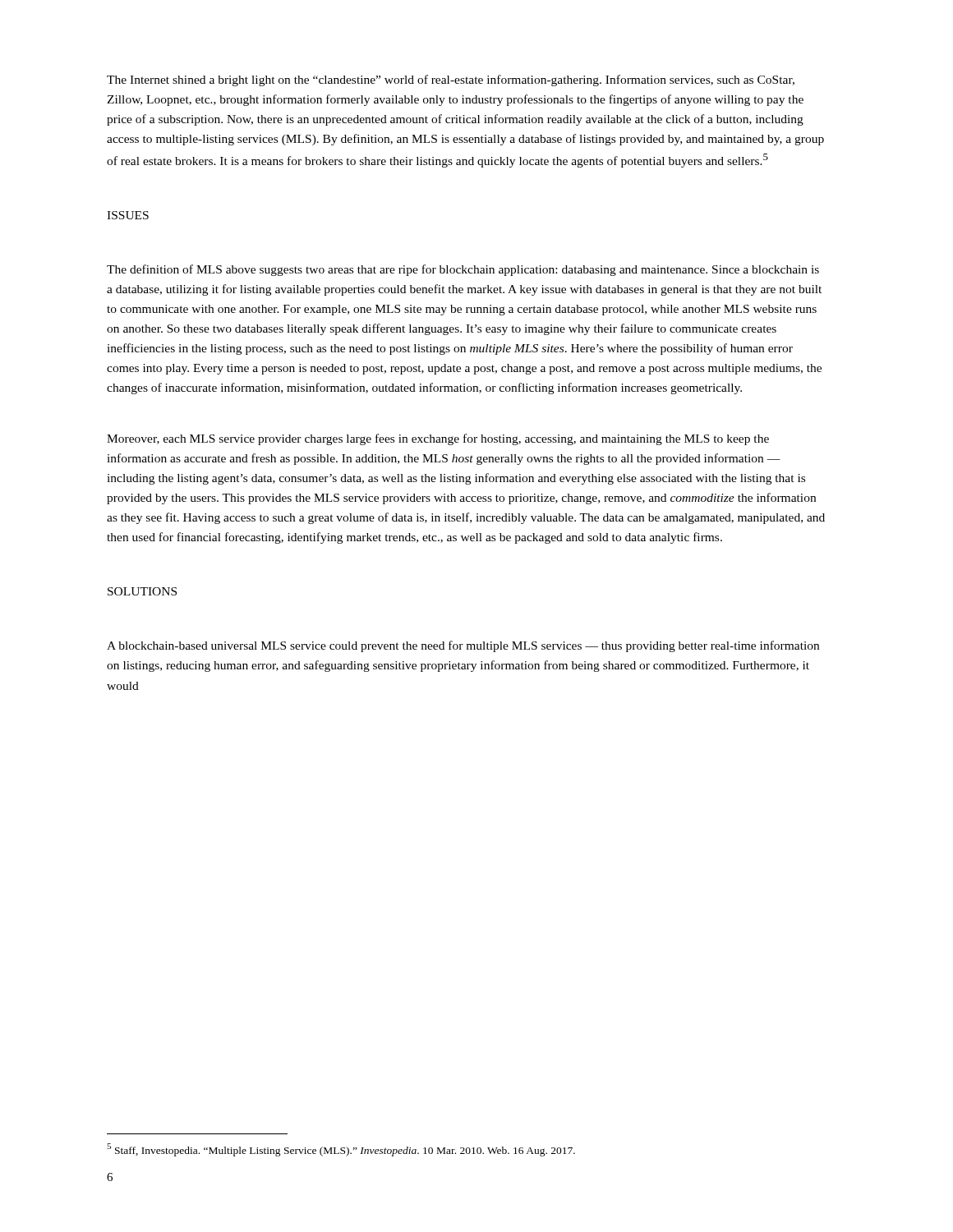The image size is (953, 1232).
Task: Find the block on this page that starts "A blockchain-based universal MLS service could"
Action: click(463, 665)
